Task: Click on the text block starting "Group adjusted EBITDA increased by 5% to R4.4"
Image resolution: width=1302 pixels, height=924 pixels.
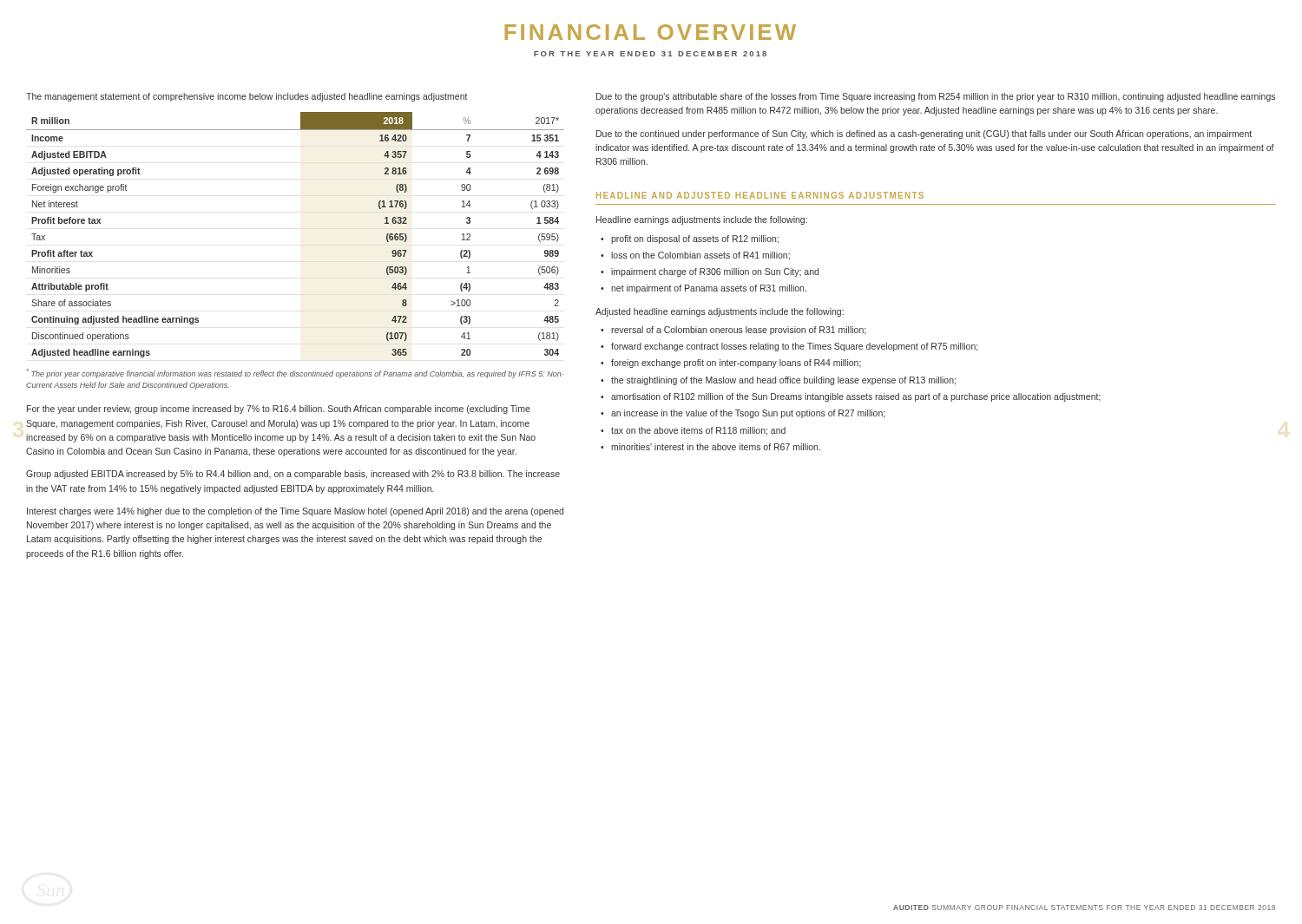Action: (x=293, y=481)
